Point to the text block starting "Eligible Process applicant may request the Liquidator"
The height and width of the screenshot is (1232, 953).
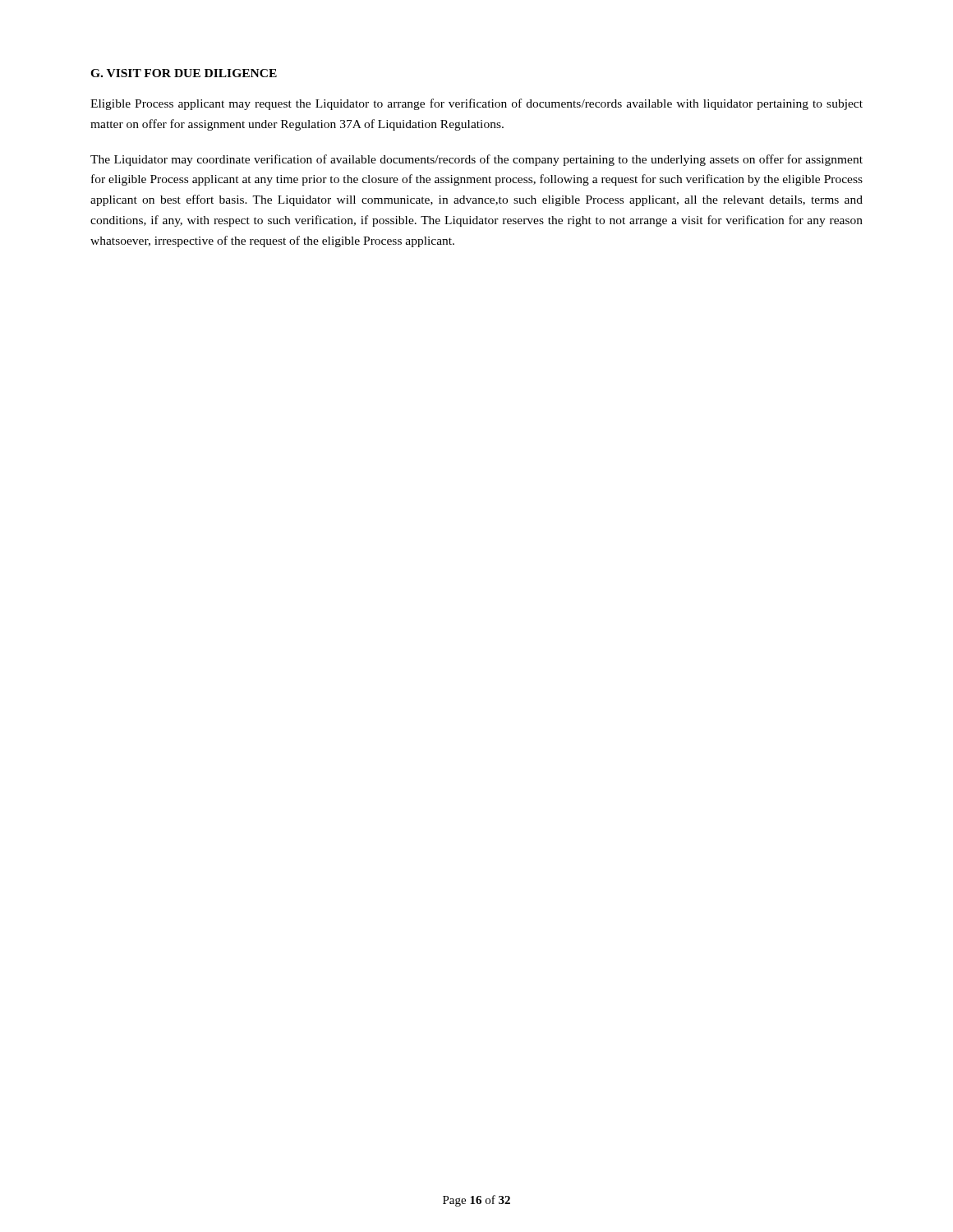point(476,113)
